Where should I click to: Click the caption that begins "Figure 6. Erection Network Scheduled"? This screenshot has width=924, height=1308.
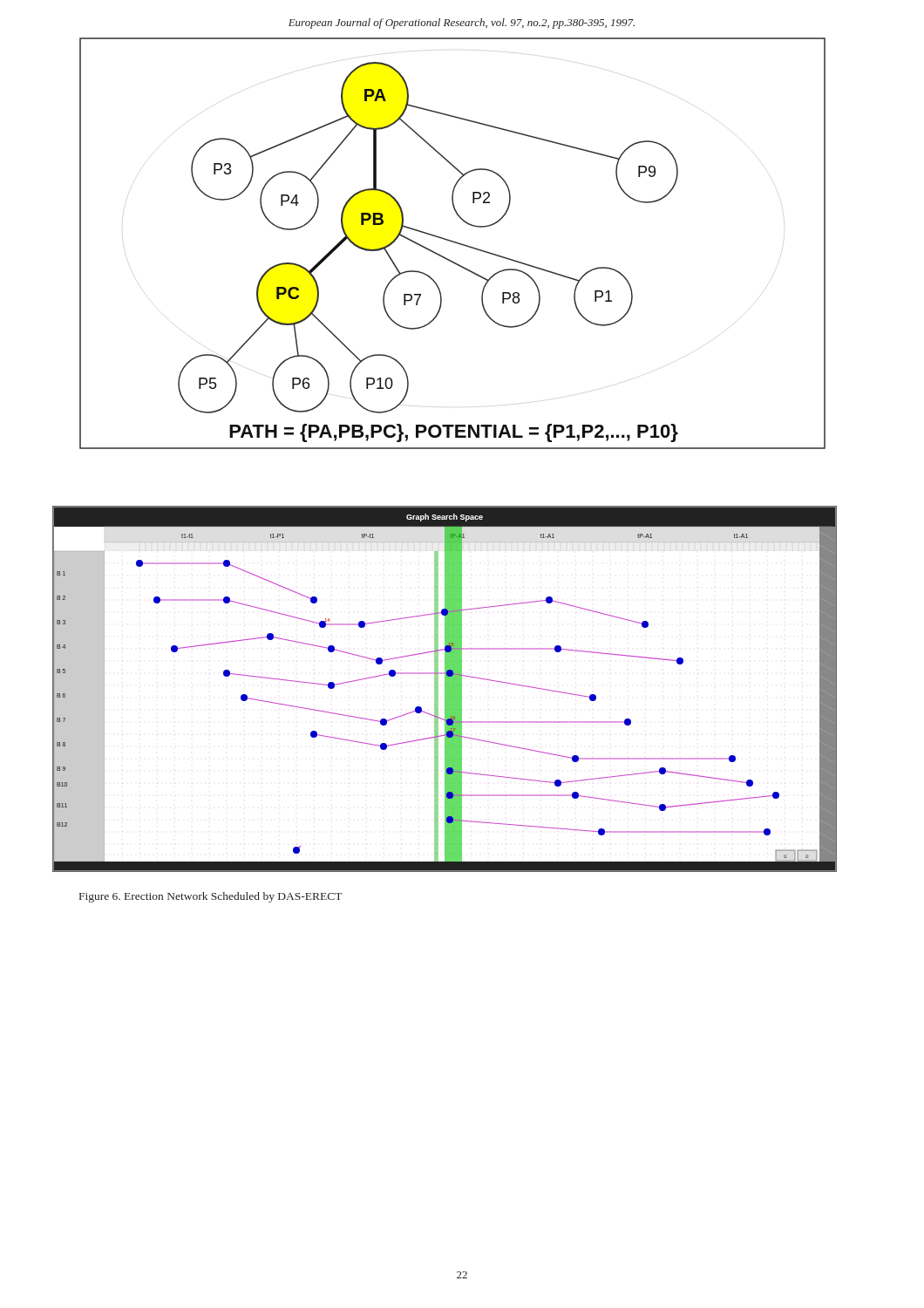pos(210,896)
